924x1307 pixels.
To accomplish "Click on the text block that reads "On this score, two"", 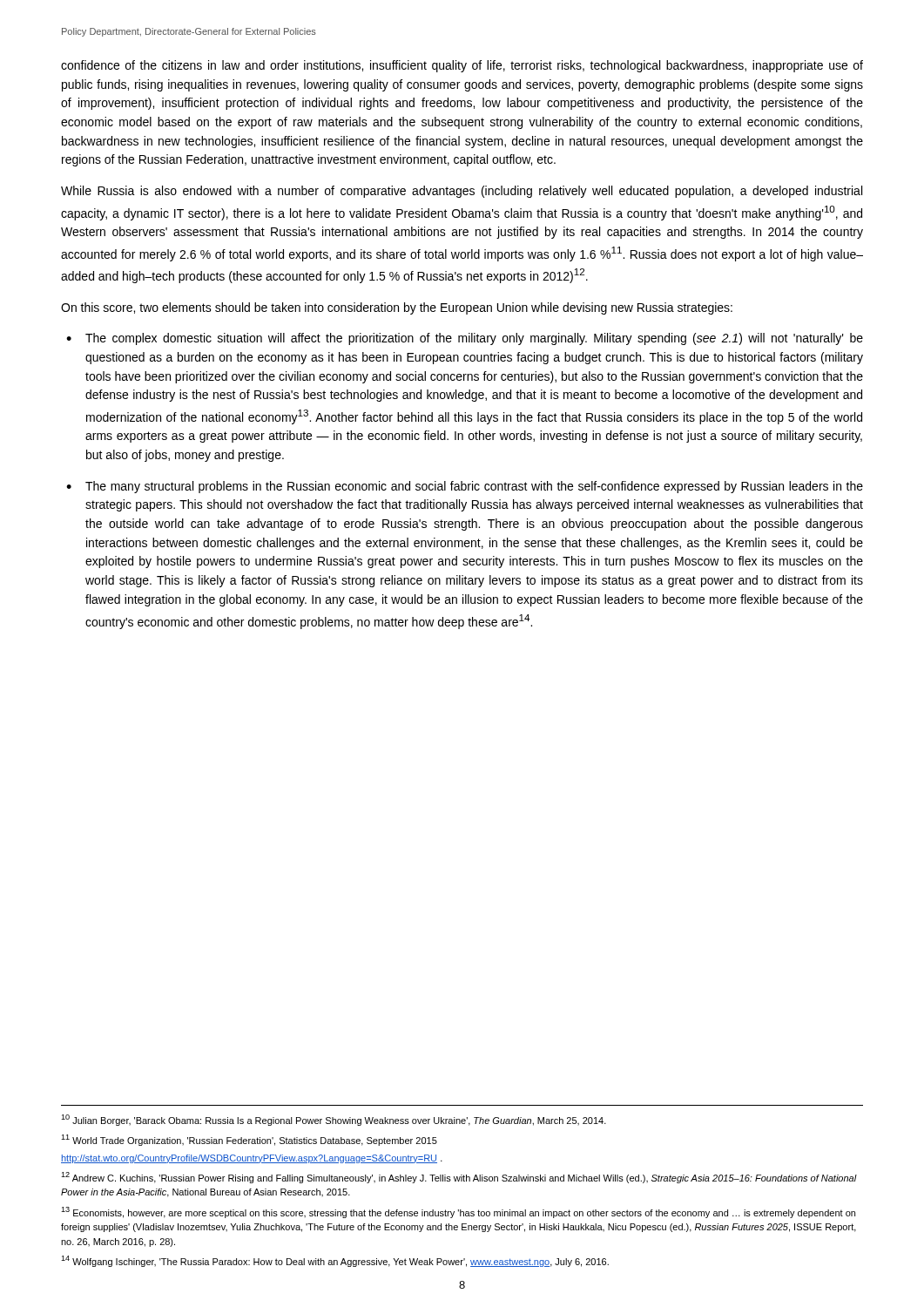I will click(x=462, y=308).
